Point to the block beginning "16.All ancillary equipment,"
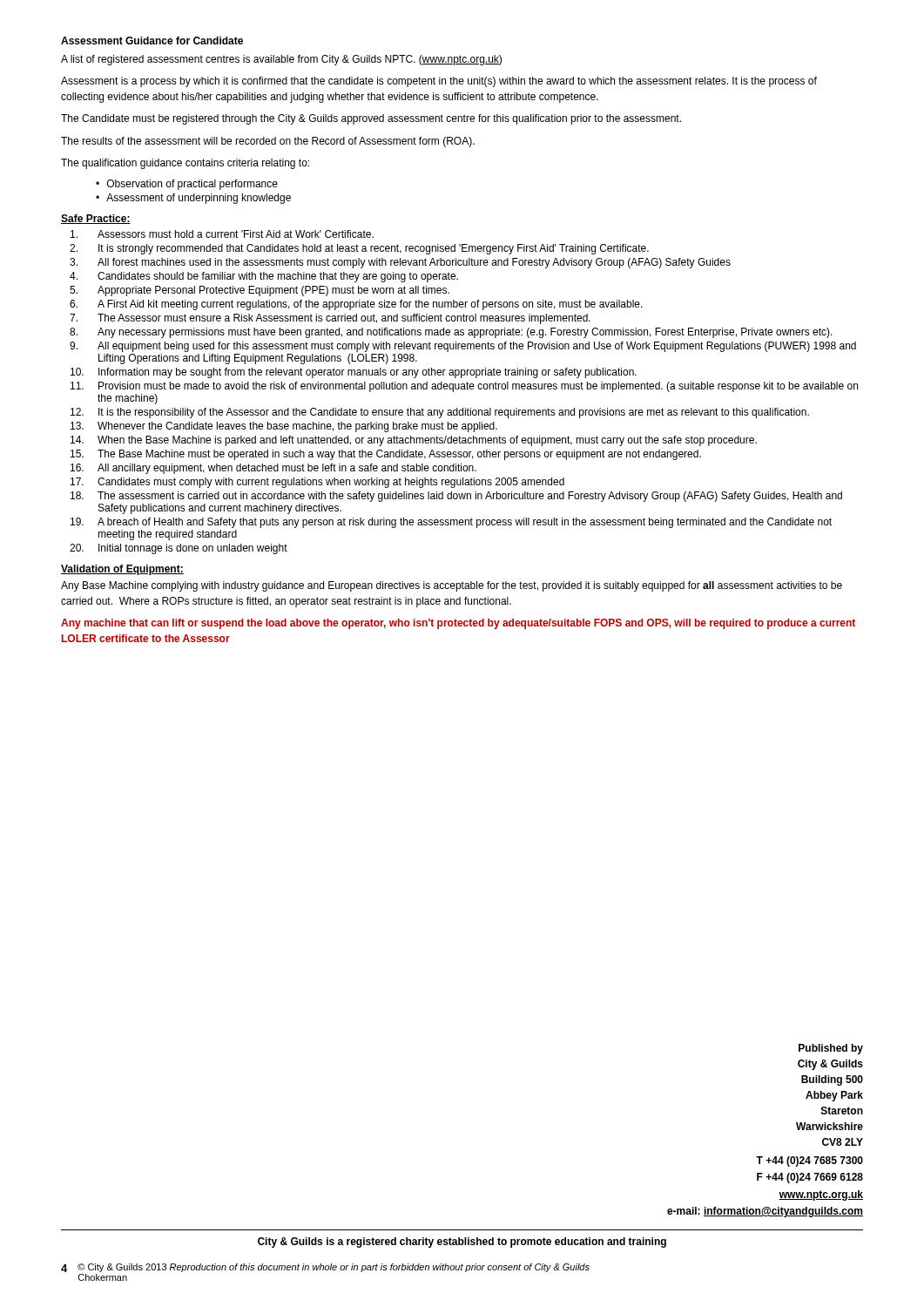The width and height of the screenshot is (924, 1307). click(x=466, y=468)
